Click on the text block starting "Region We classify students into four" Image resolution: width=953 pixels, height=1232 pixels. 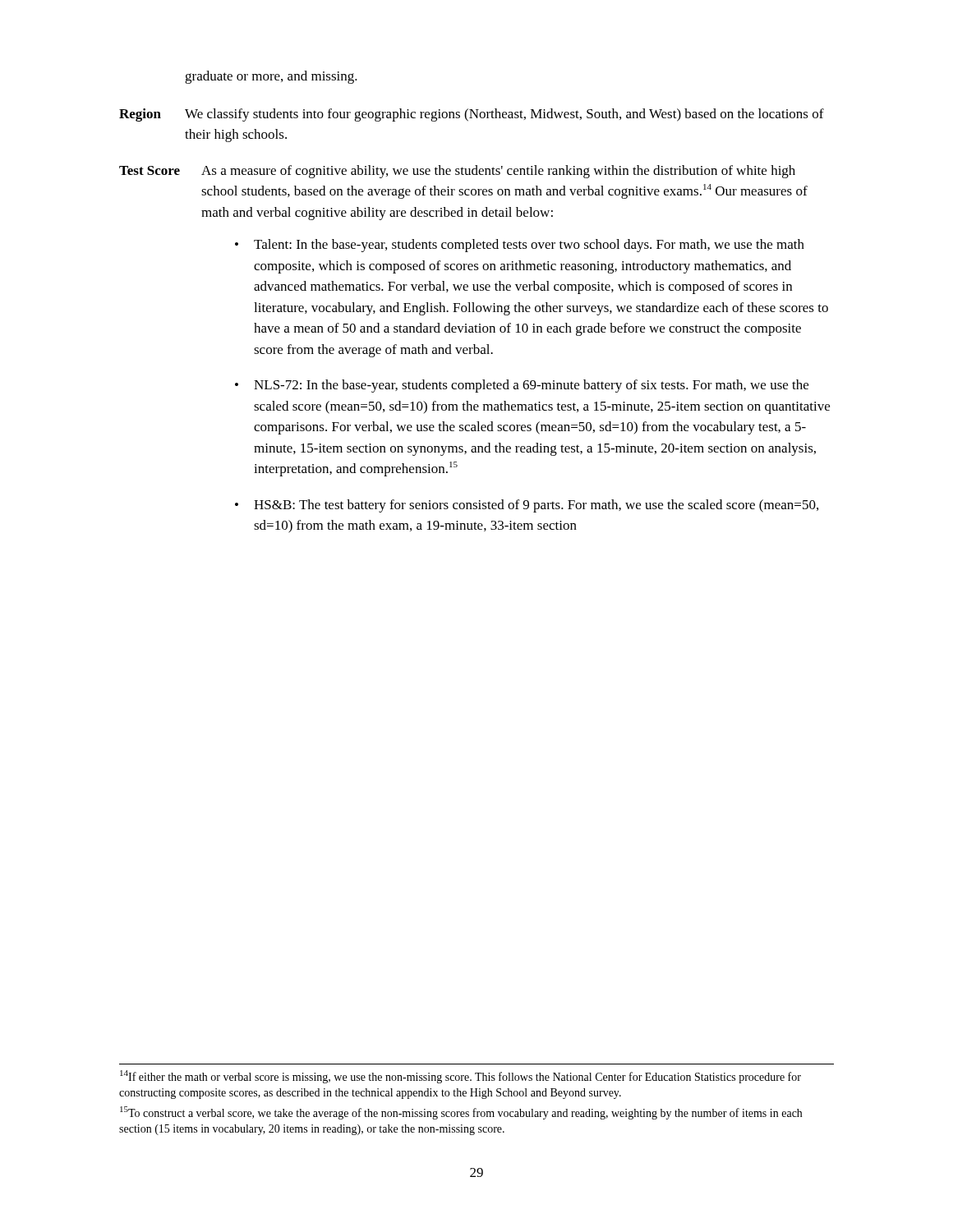tap(476, 124)
